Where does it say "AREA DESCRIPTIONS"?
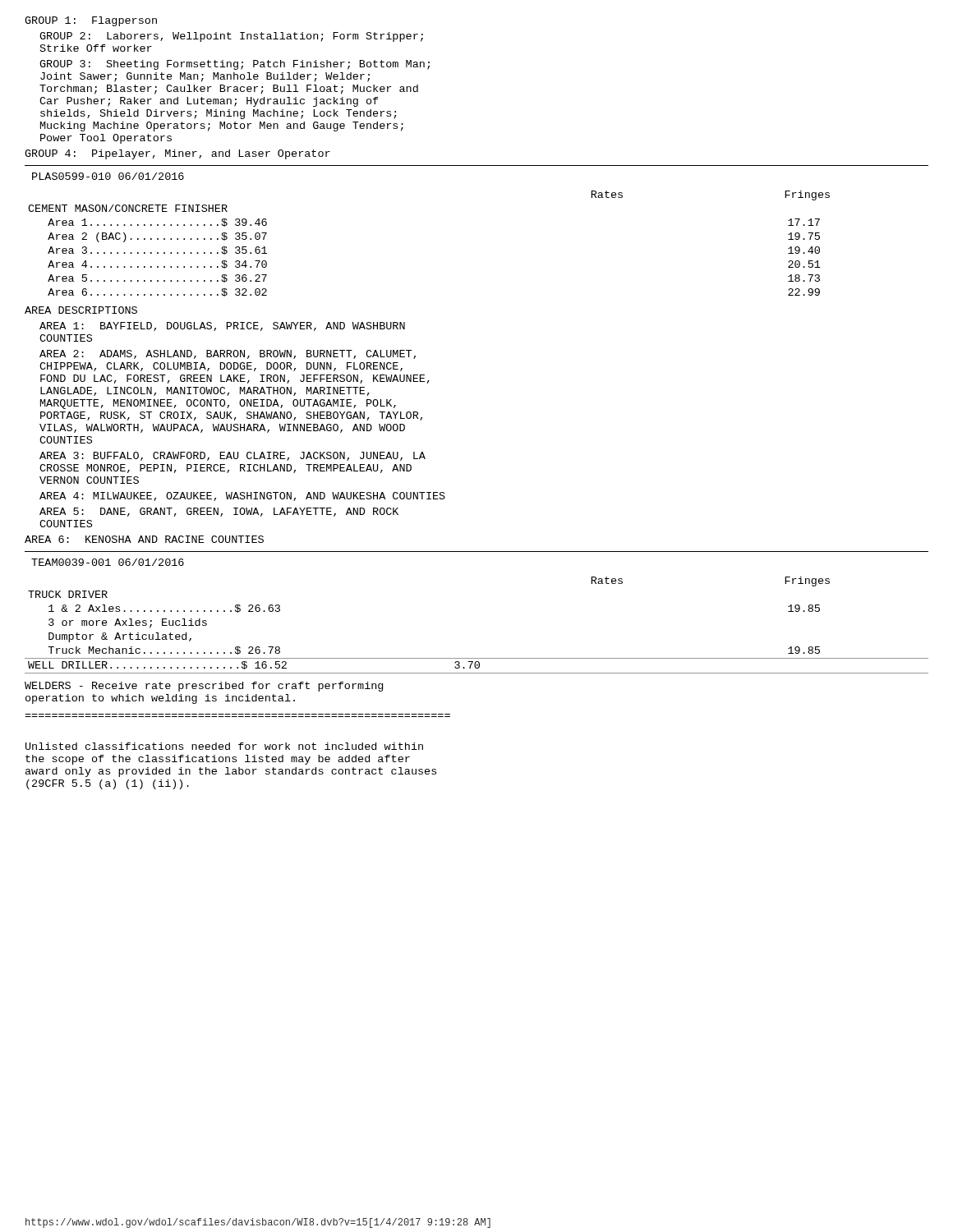The image size is (953, 1232). point(81,310)
